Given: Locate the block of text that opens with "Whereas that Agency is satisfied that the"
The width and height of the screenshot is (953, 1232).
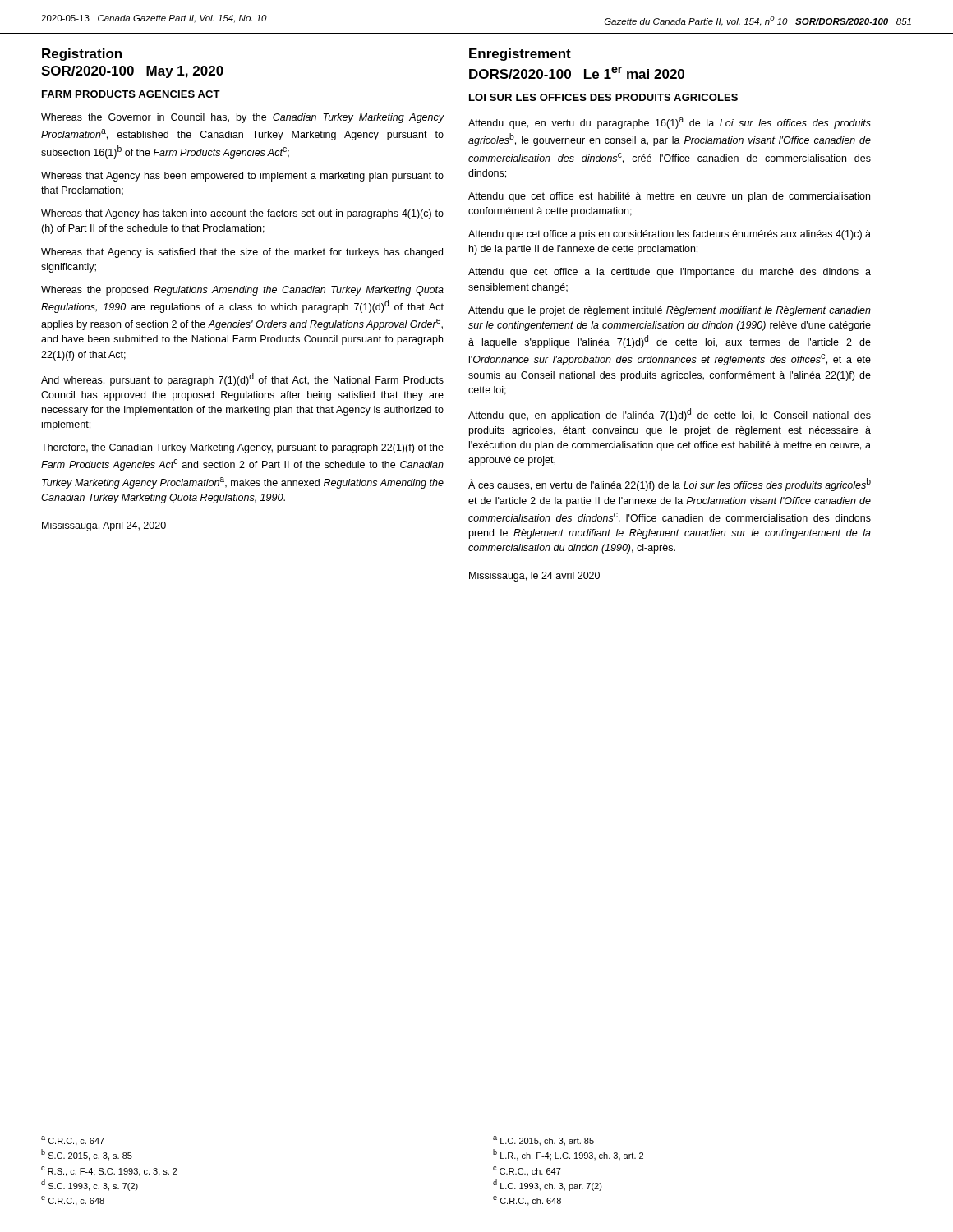Looking at the screenshot, I should (242, 259).
